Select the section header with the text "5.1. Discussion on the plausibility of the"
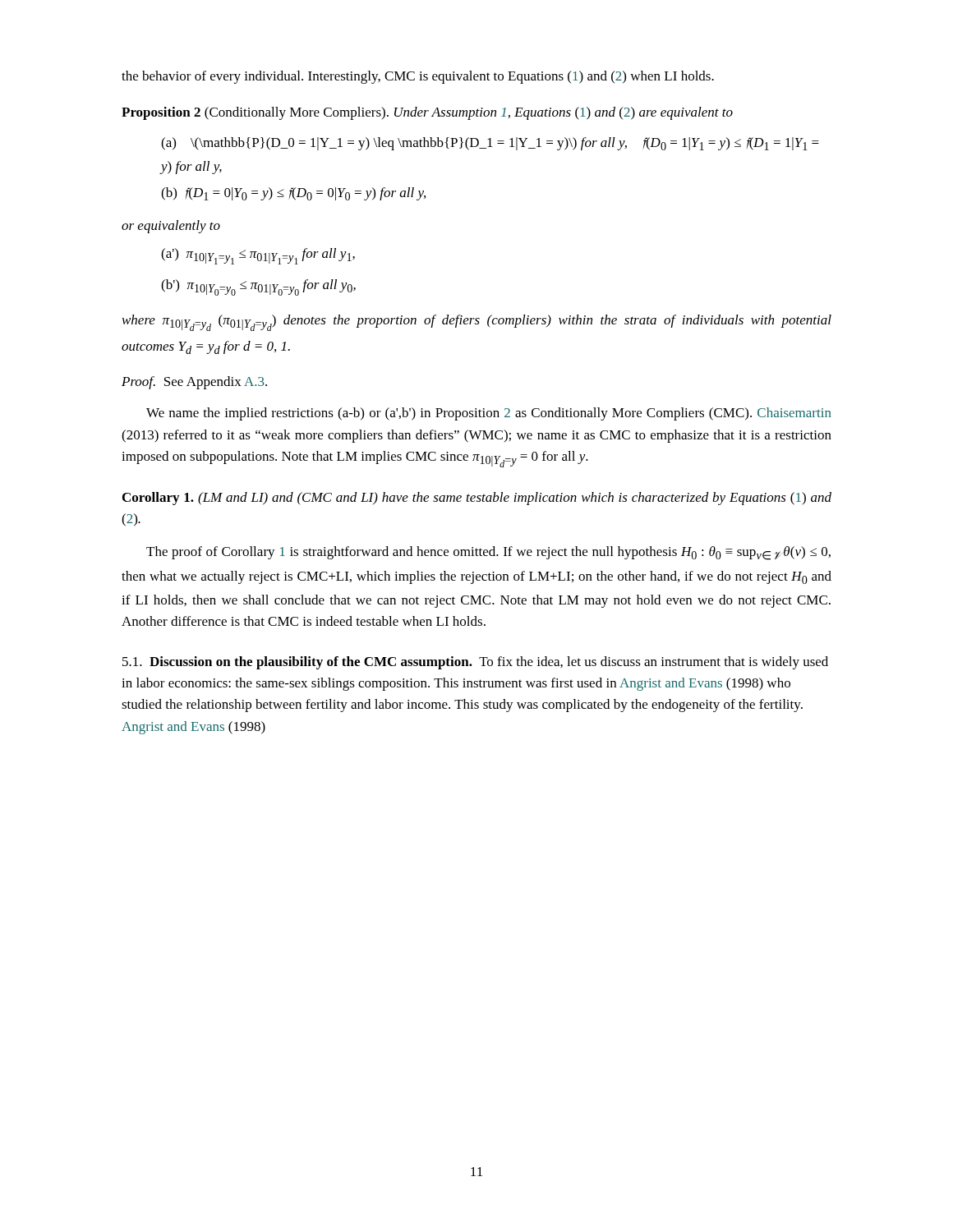Screen dimensions: 1232x953 pyautogui.click(x=475, y=694)
